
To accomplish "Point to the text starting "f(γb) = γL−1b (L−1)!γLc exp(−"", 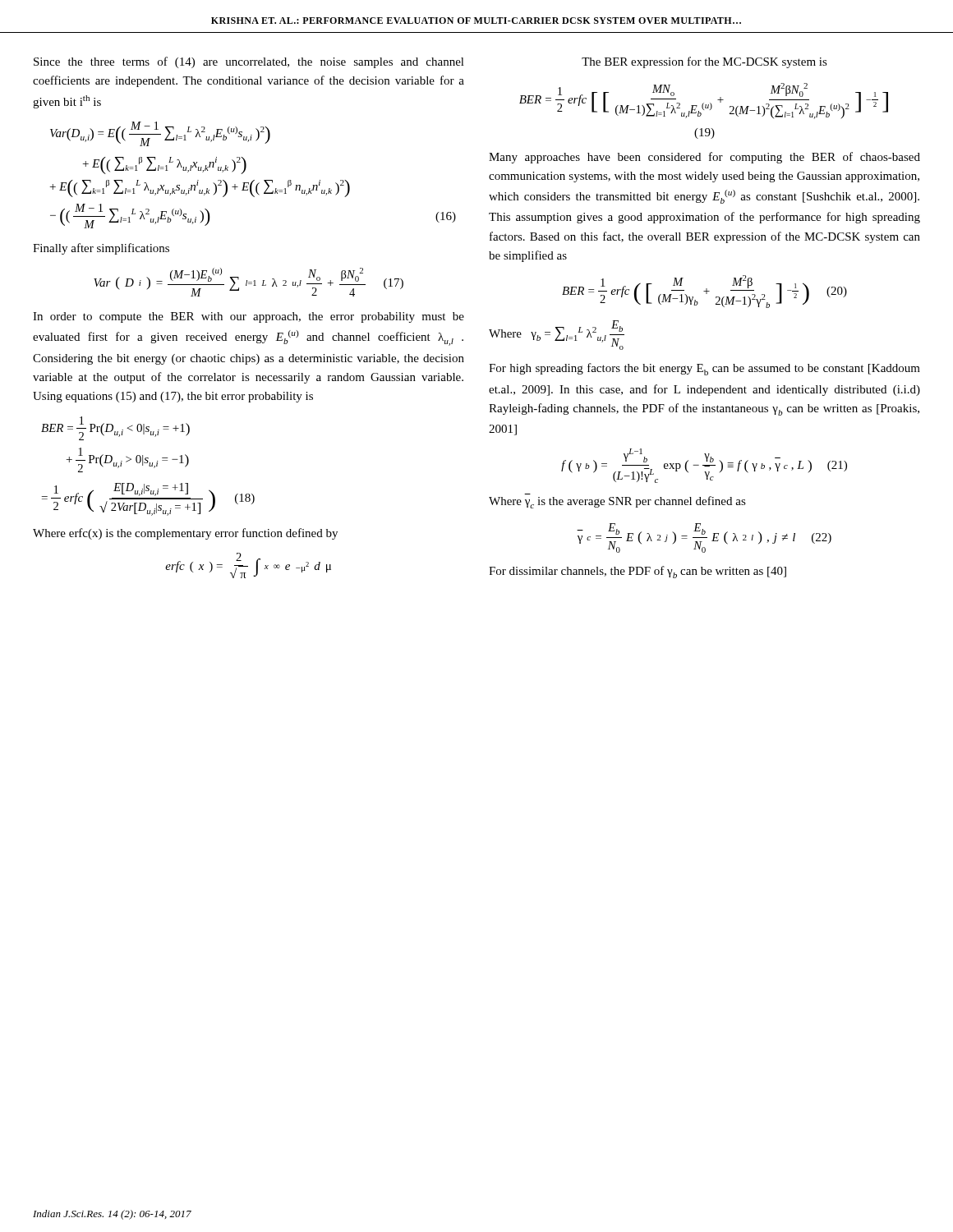I will tap(704, 466).
